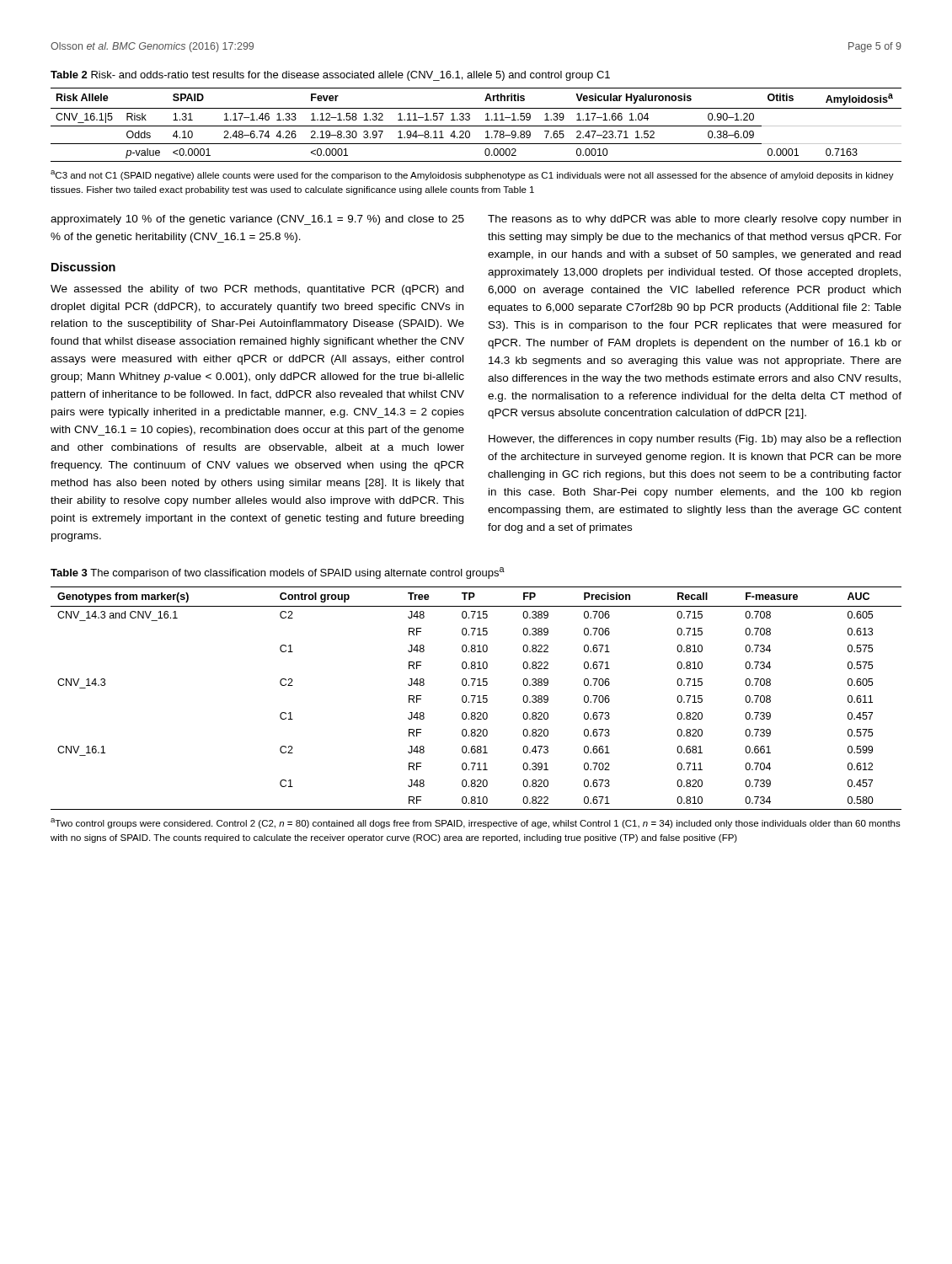The height and width of the screenshot is (1264, 952).
Task: Select the table that reads "Amyloidosis a"
Action: click(476, 125)
